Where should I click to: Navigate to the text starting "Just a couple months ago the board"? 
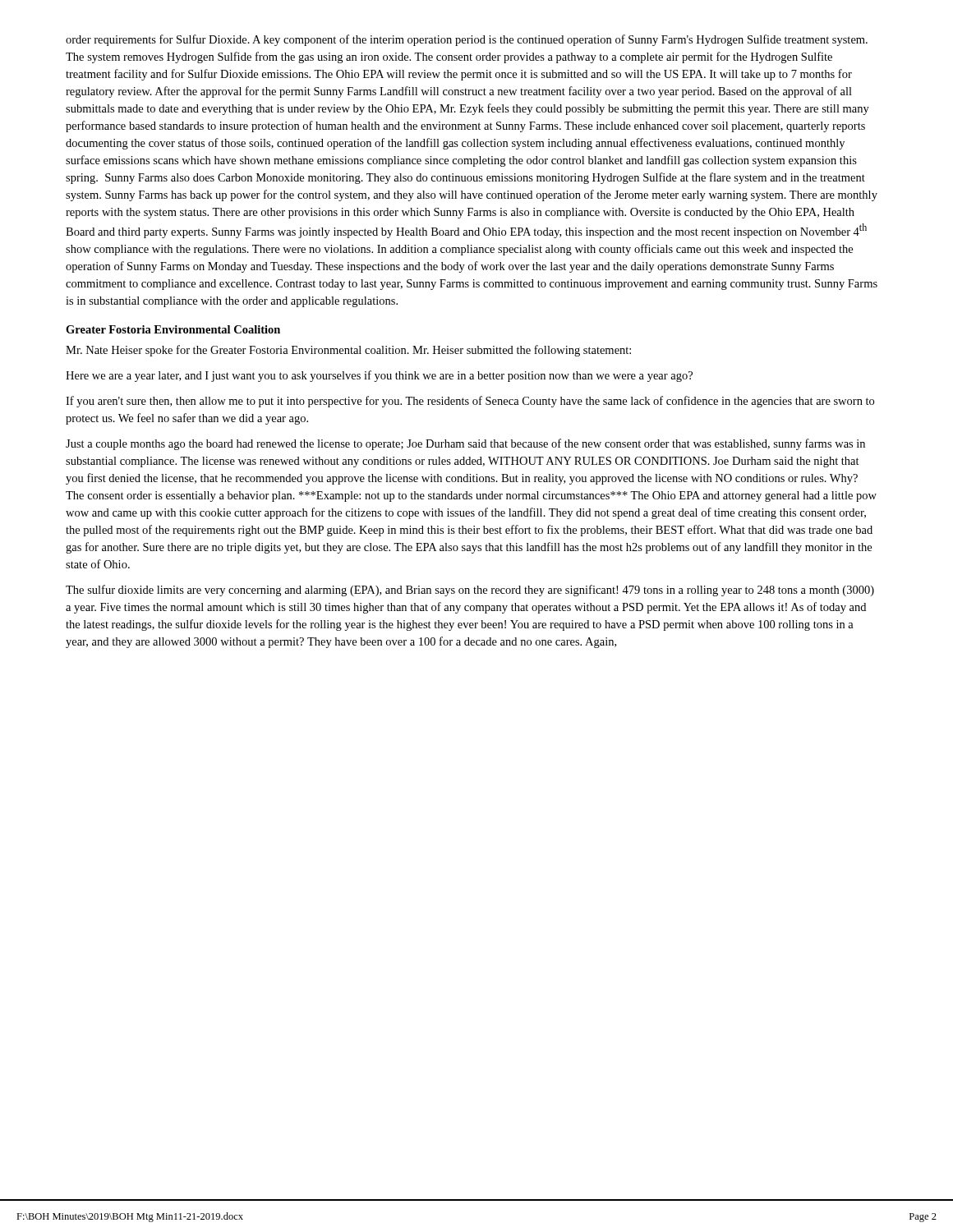[x=471, y=504]
